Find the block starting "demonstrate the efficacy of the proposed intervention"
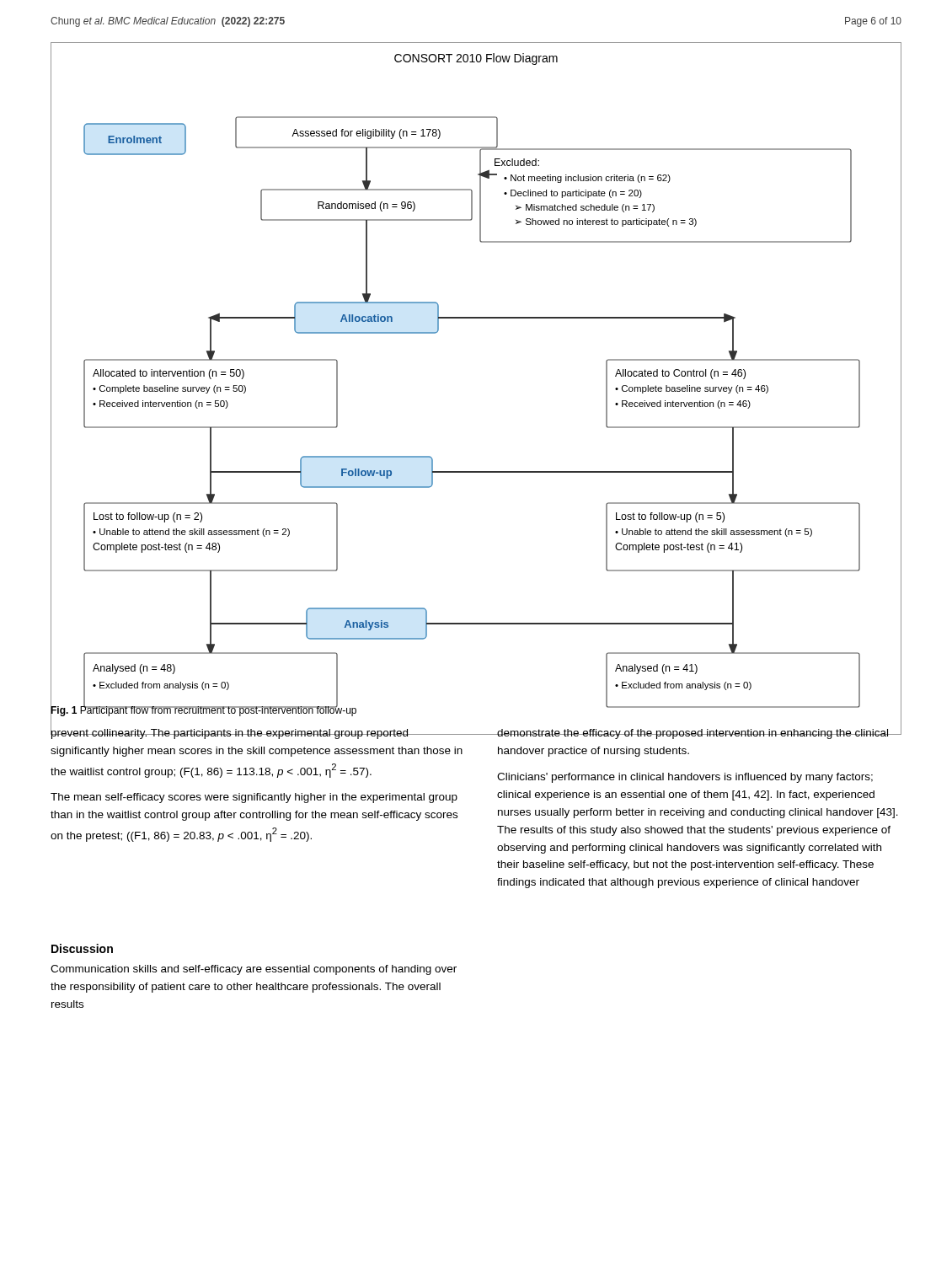The width and height of the screenshot is (952, 1264). coord(699,808)
